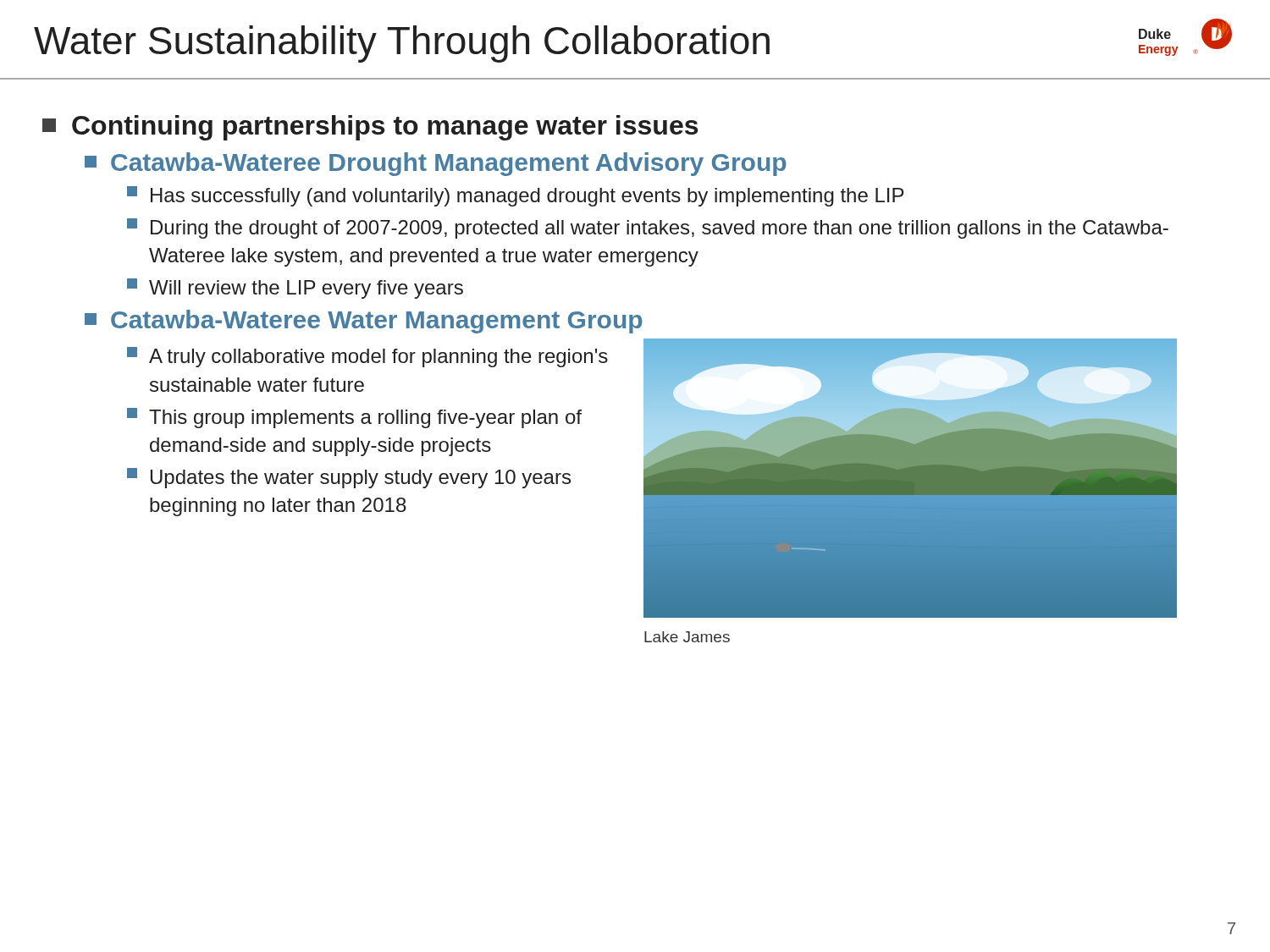Find the list item with the text "Catawba-Wateree Drought Management Advisory Group"
Viewport: 1270px width, 952px height.
pos(436,163)
